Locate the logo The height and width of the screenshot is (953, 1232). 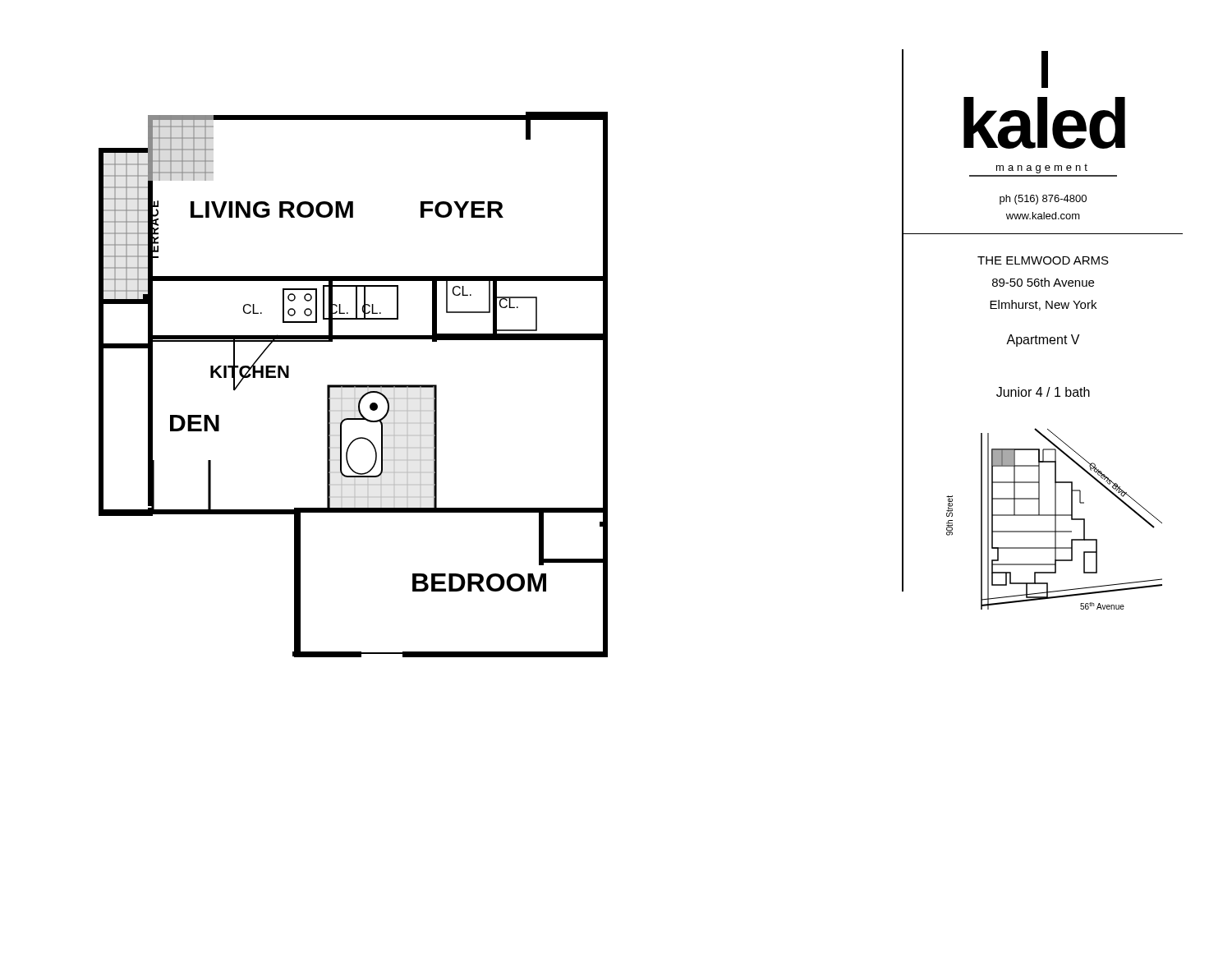(x=1043, y=117)
